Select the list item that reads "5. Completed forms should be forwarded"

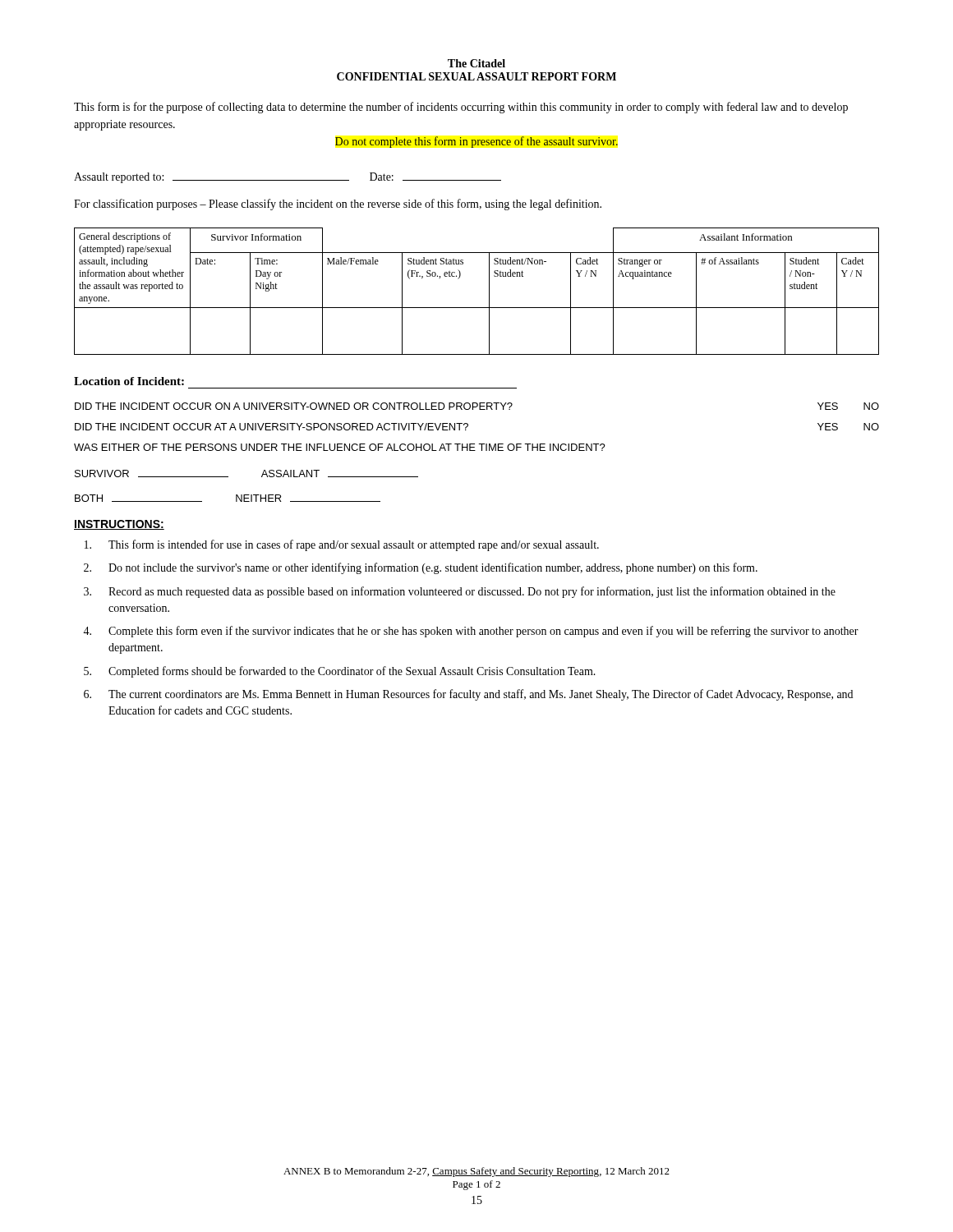tap(476, 672)
